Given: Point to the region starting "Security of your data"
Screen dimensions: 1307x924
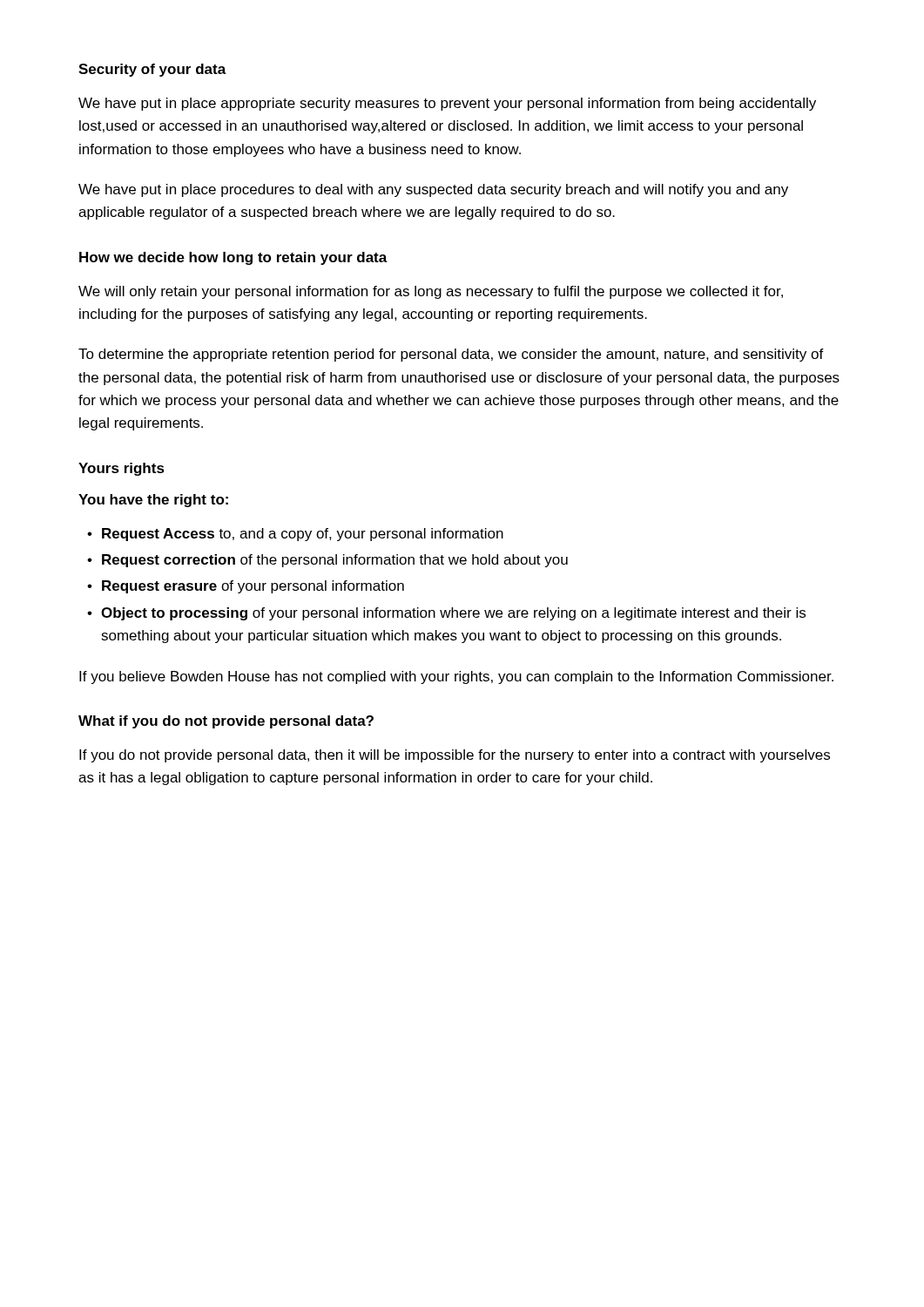Looking at the screenshot, I should (x=152, y=69).
